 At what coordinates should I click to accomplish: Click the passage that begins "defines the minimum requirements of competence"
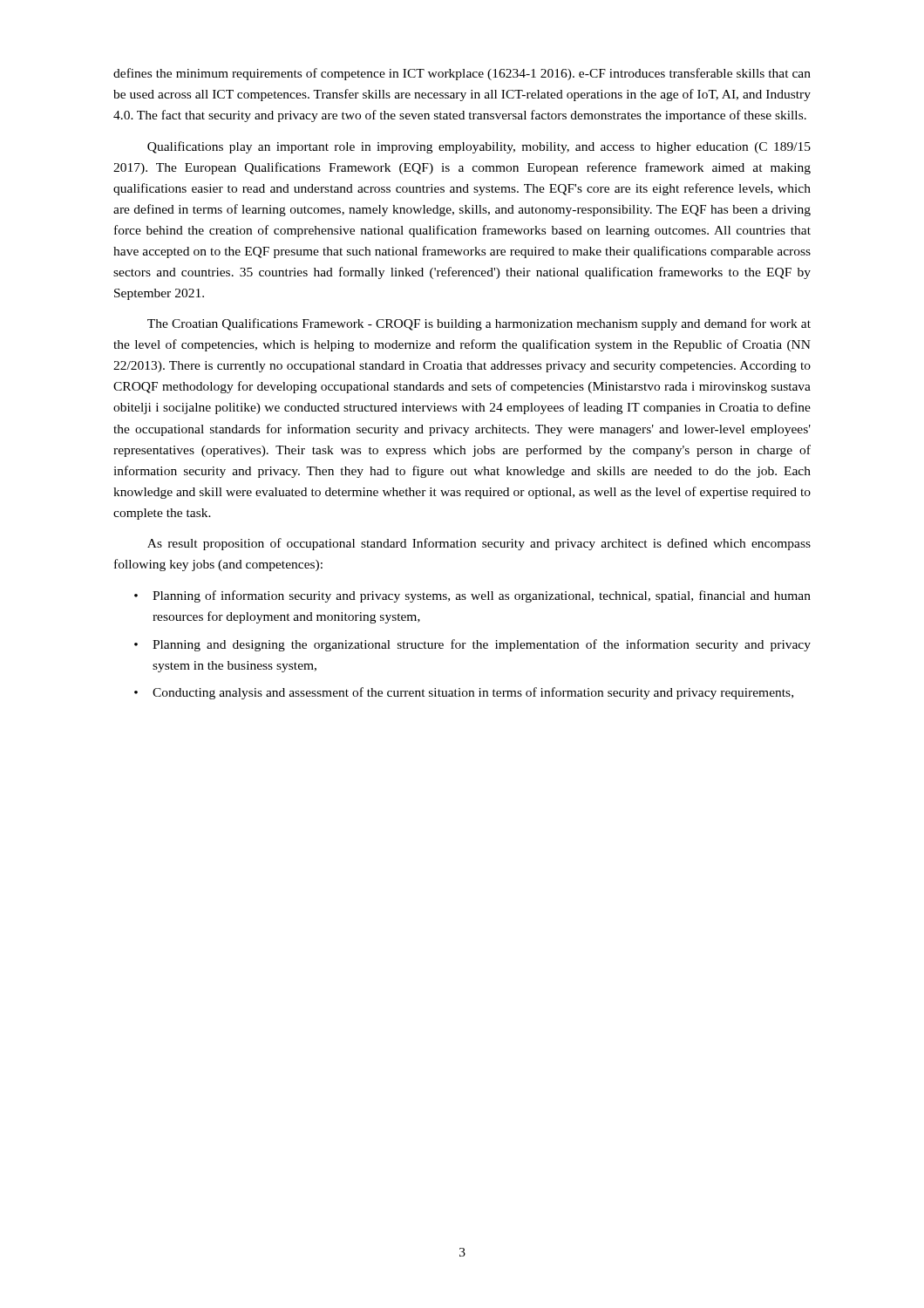tap(462, 319)
